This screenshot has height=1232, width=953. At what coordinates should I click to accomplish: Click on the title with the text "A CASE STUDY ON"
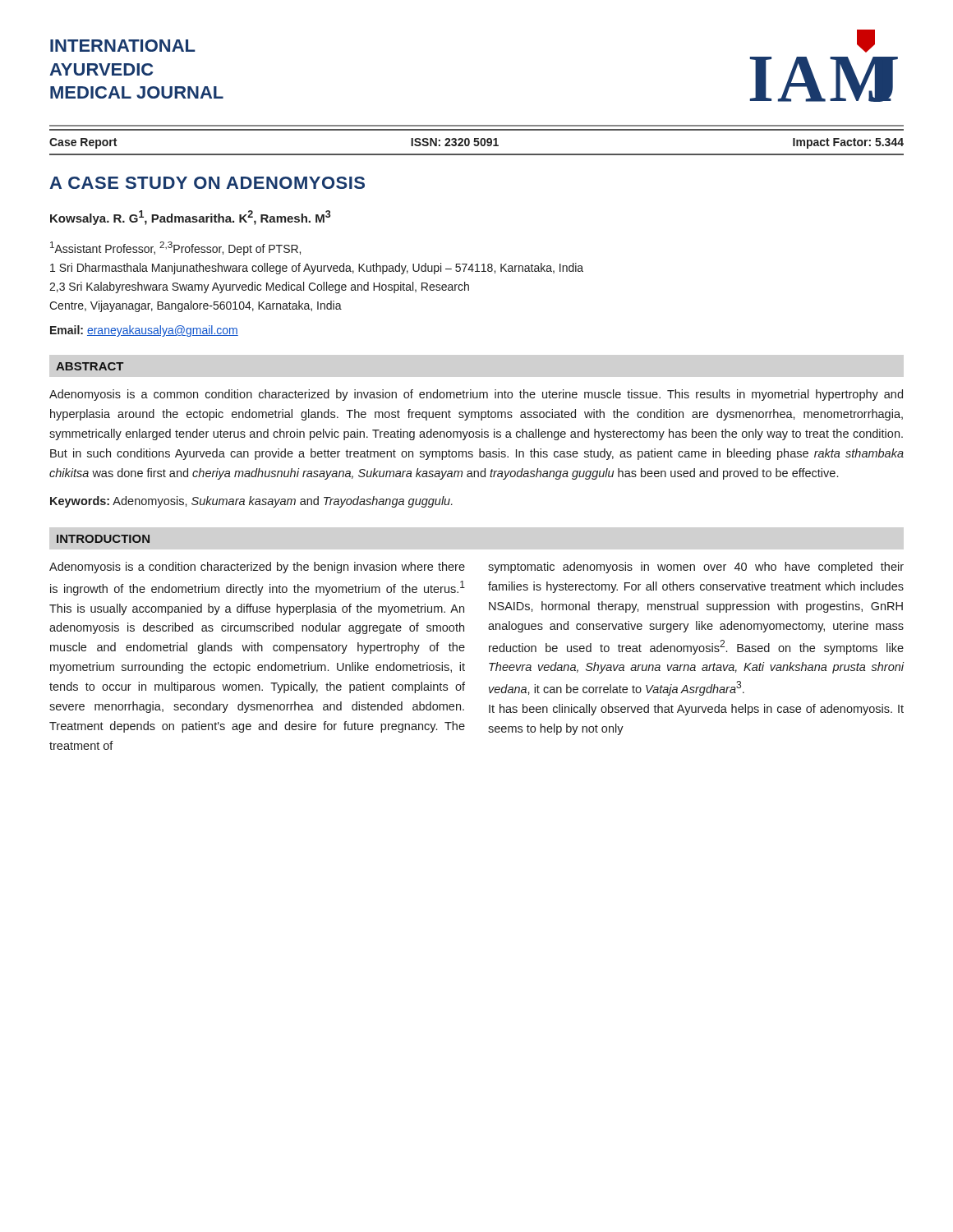pyautogui.click(x=208, y=183)
